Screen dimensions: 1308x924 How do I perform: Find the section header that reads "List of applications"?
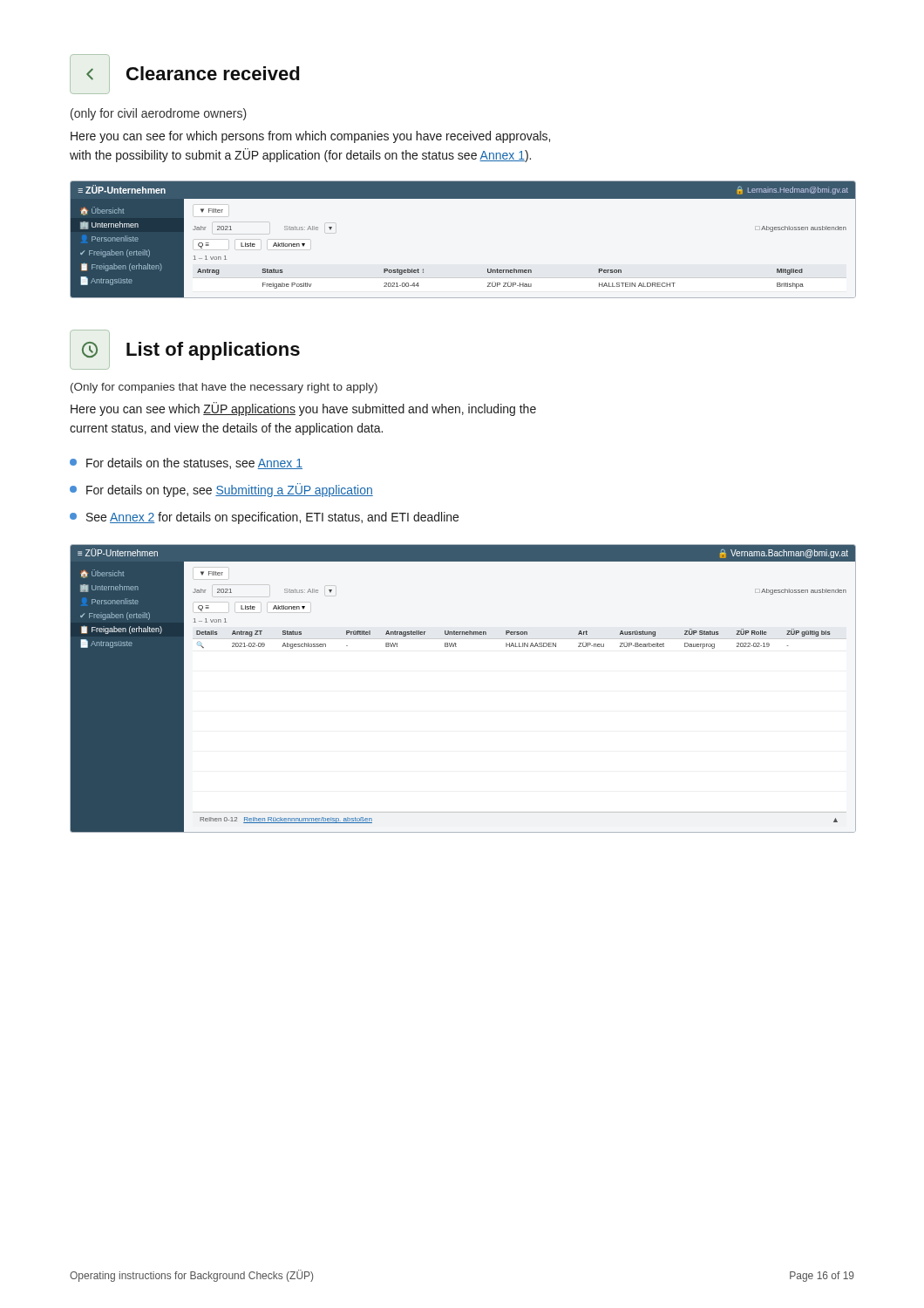click(x=185, y=350)
